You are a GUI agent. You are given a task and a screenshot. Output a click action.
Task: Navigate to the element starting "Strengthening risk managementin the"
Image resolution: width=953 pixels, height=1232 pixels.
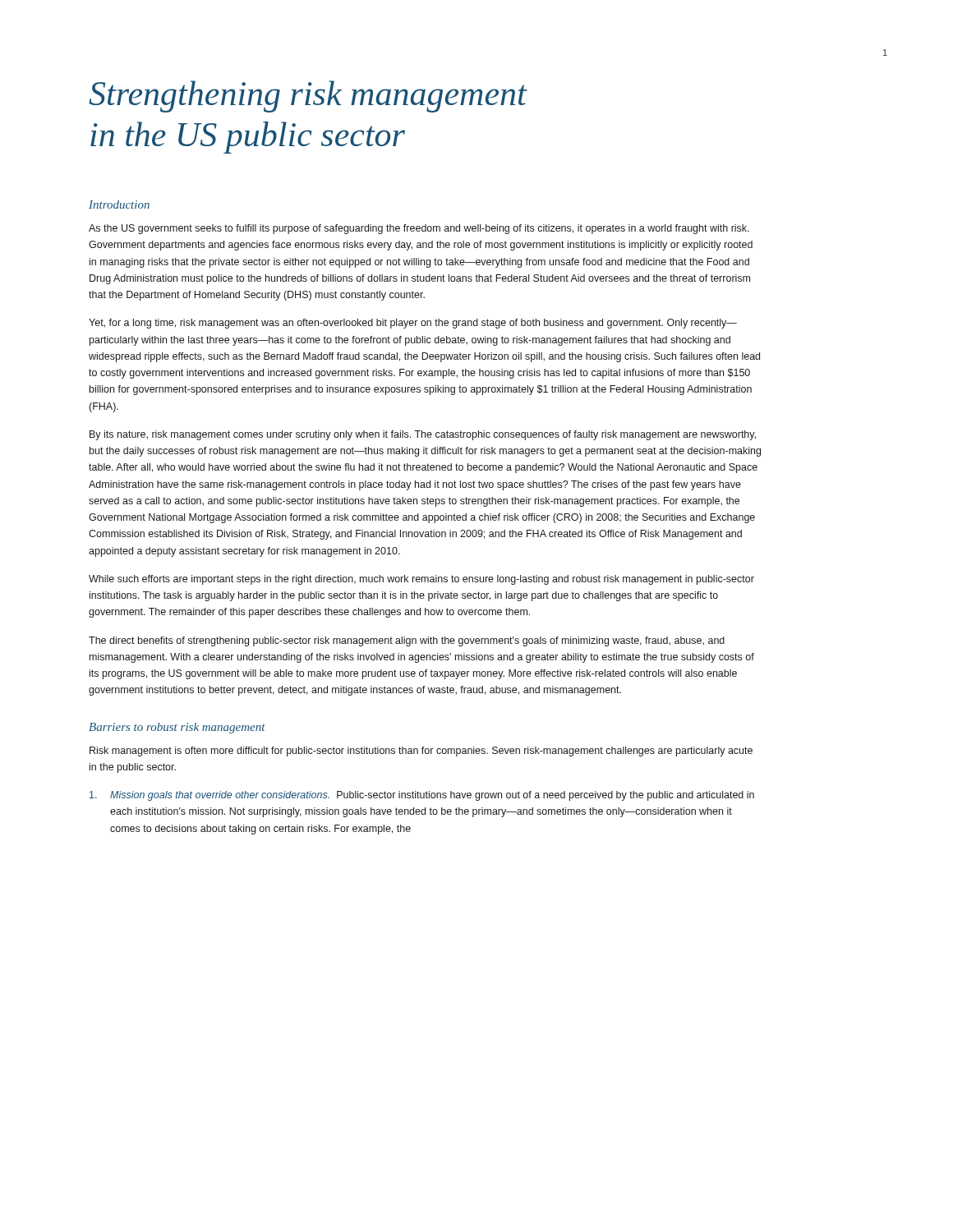[308, 114]
